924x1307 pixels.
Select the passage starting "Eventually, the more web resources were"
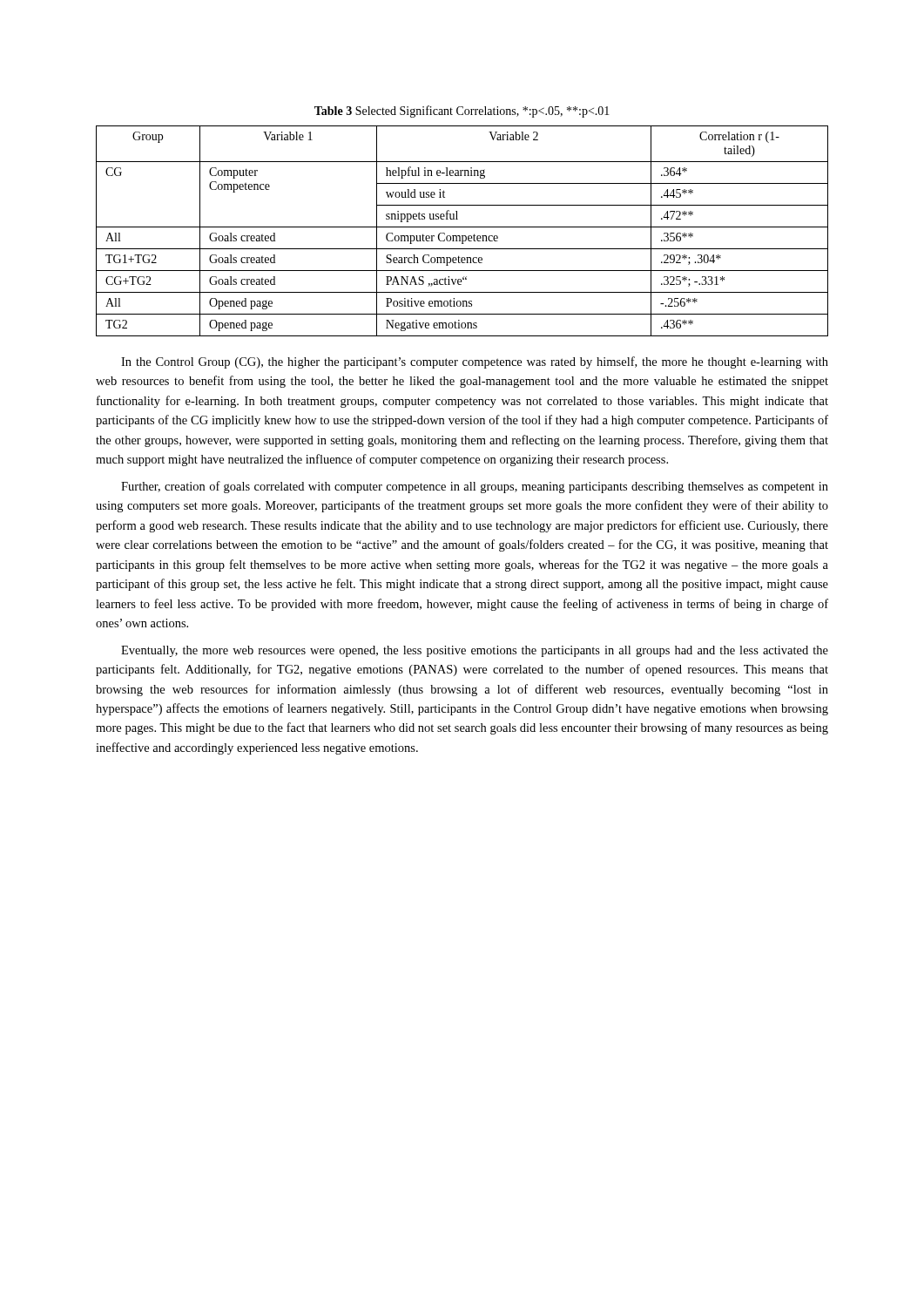pos(462,699)
